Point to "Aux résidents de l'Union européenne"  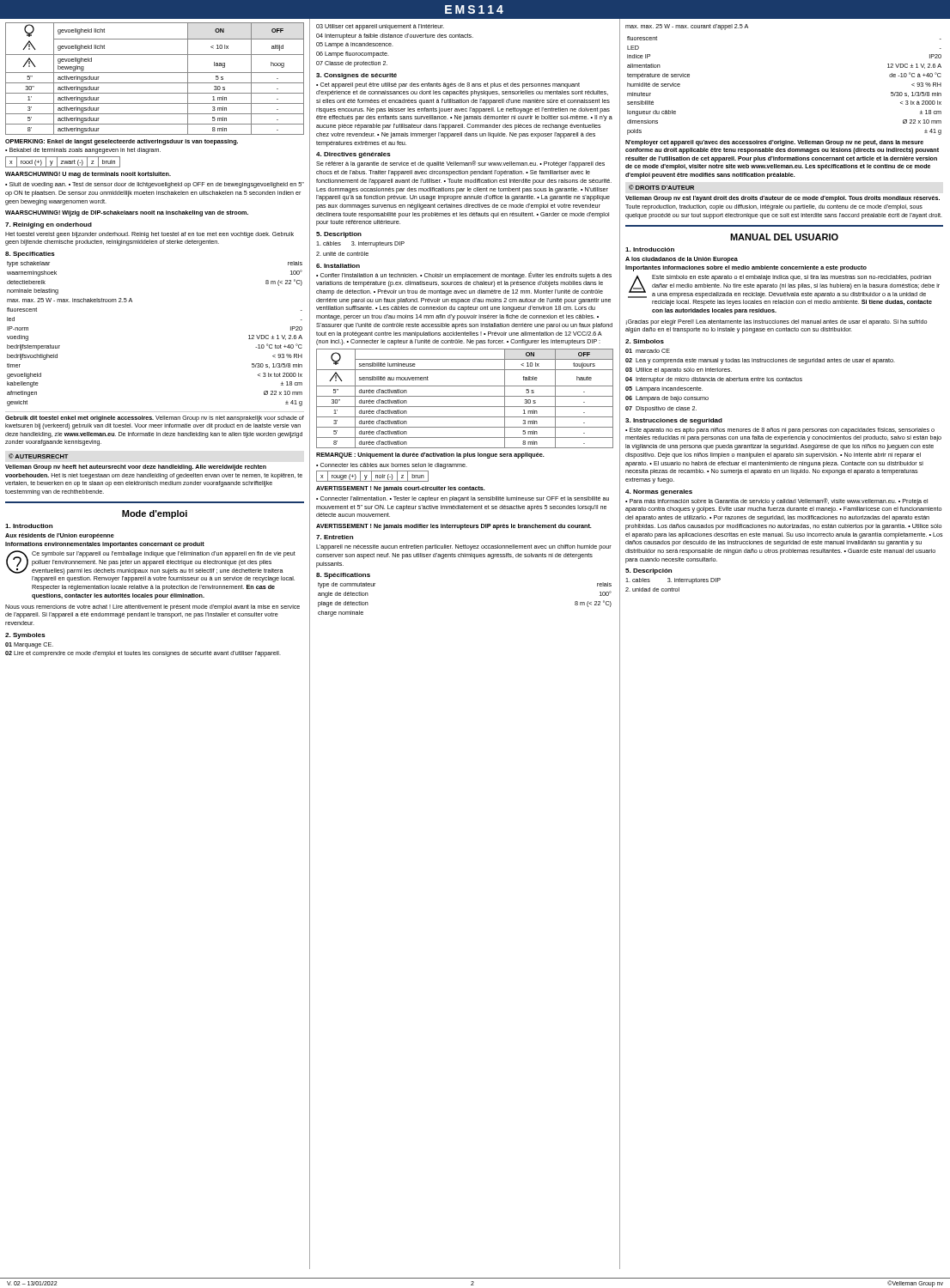[x=60, y=536]
